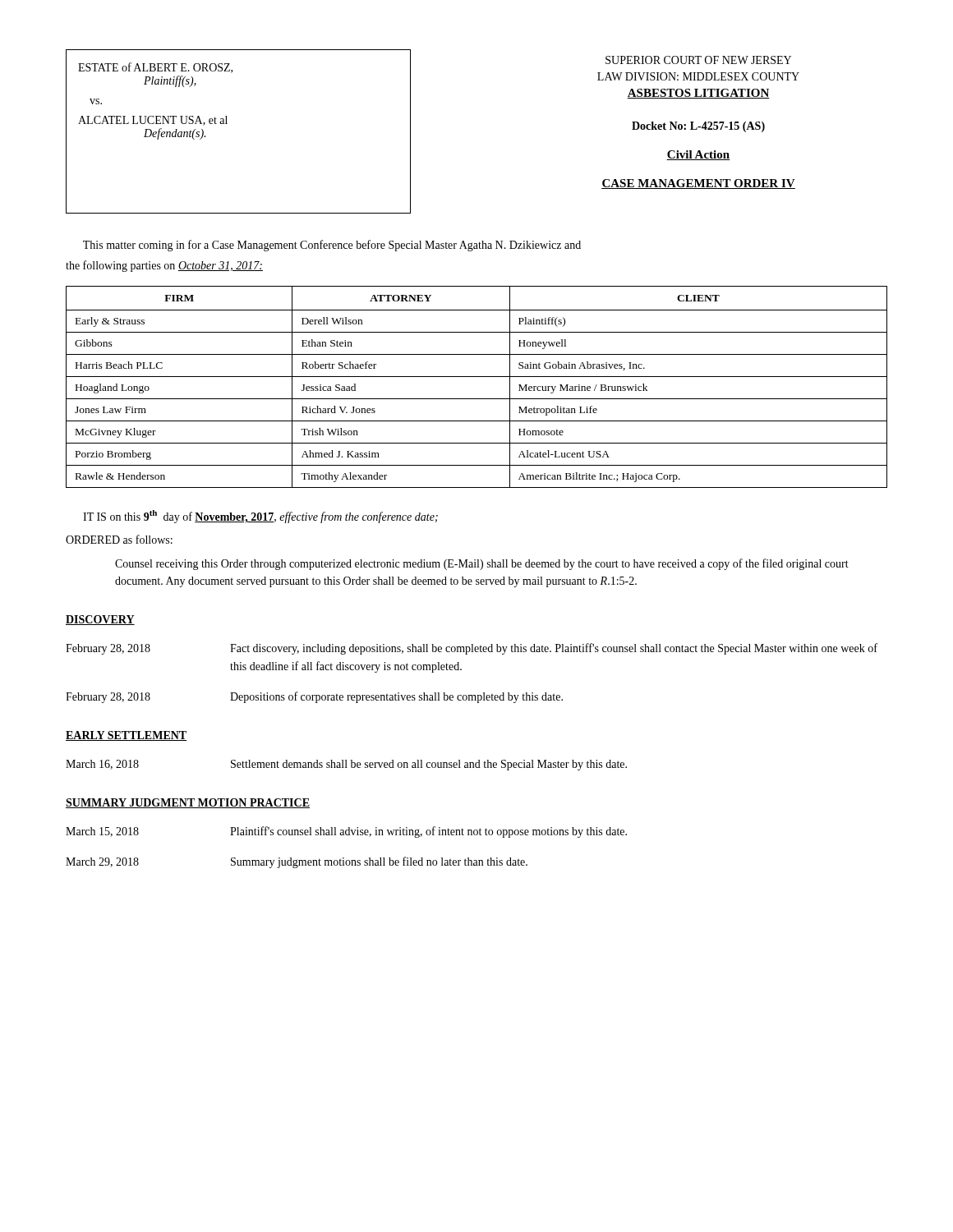Viewport: 953px width, 1232px height.
Task: Navigate to the text block starting "SUPERIOR COURT OF NEW JERSEY LAW DIVISION: MIDDLESEX"
Action: pyautogui.click(x=698, y=77)
